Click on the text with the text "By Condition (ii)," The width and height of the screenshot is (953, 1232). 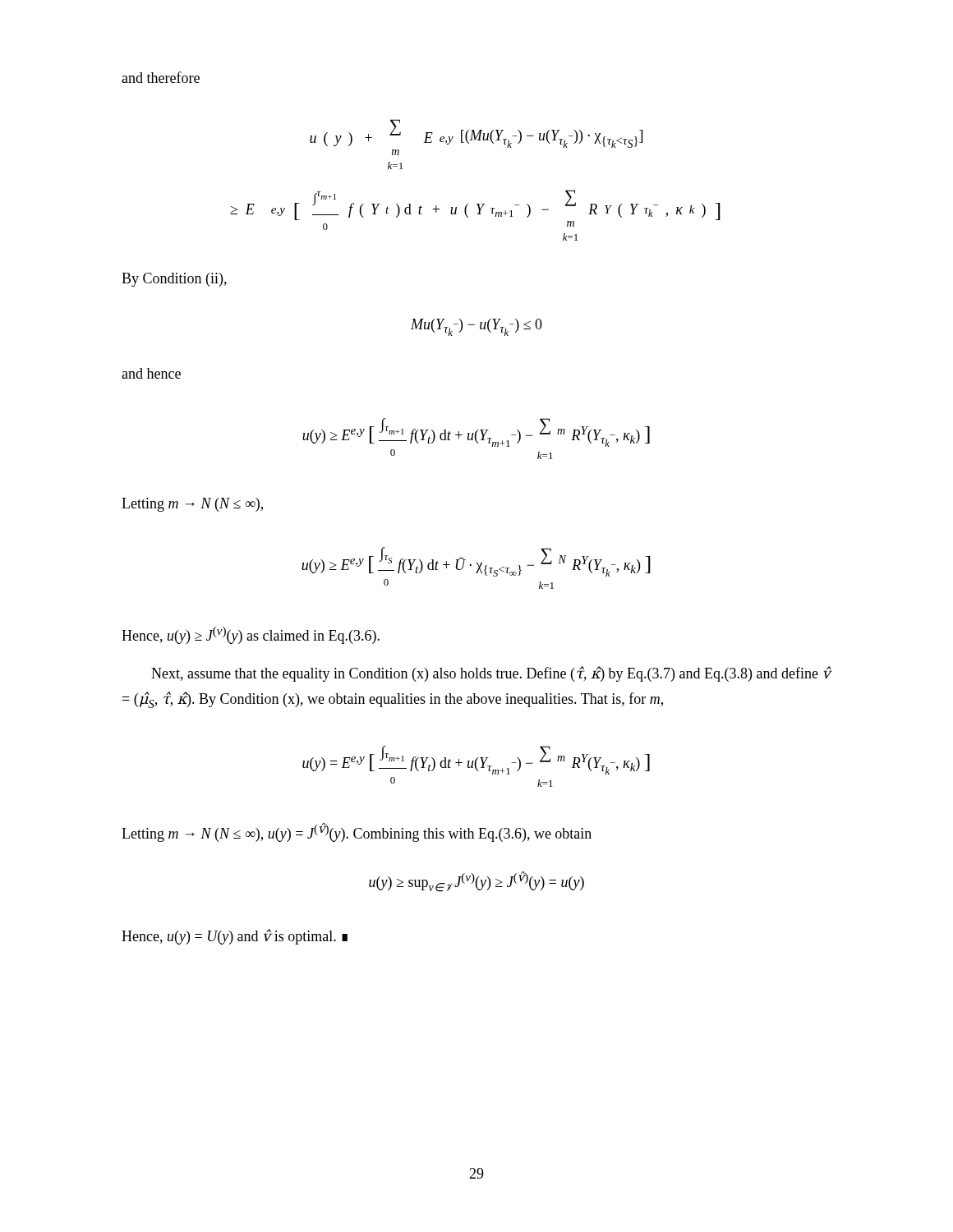tap(174, 279)
